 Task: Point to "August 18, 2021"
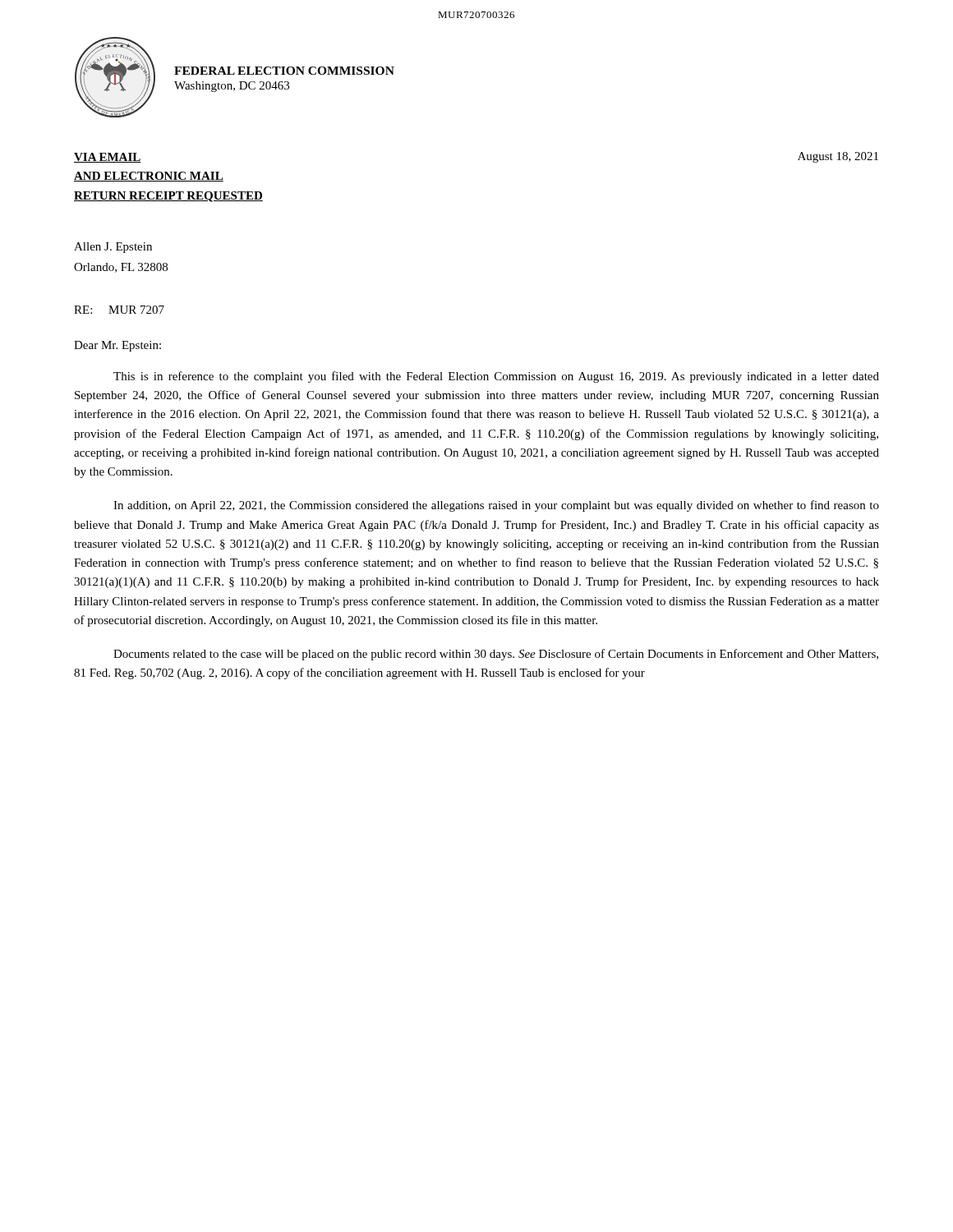click(838, 156)
